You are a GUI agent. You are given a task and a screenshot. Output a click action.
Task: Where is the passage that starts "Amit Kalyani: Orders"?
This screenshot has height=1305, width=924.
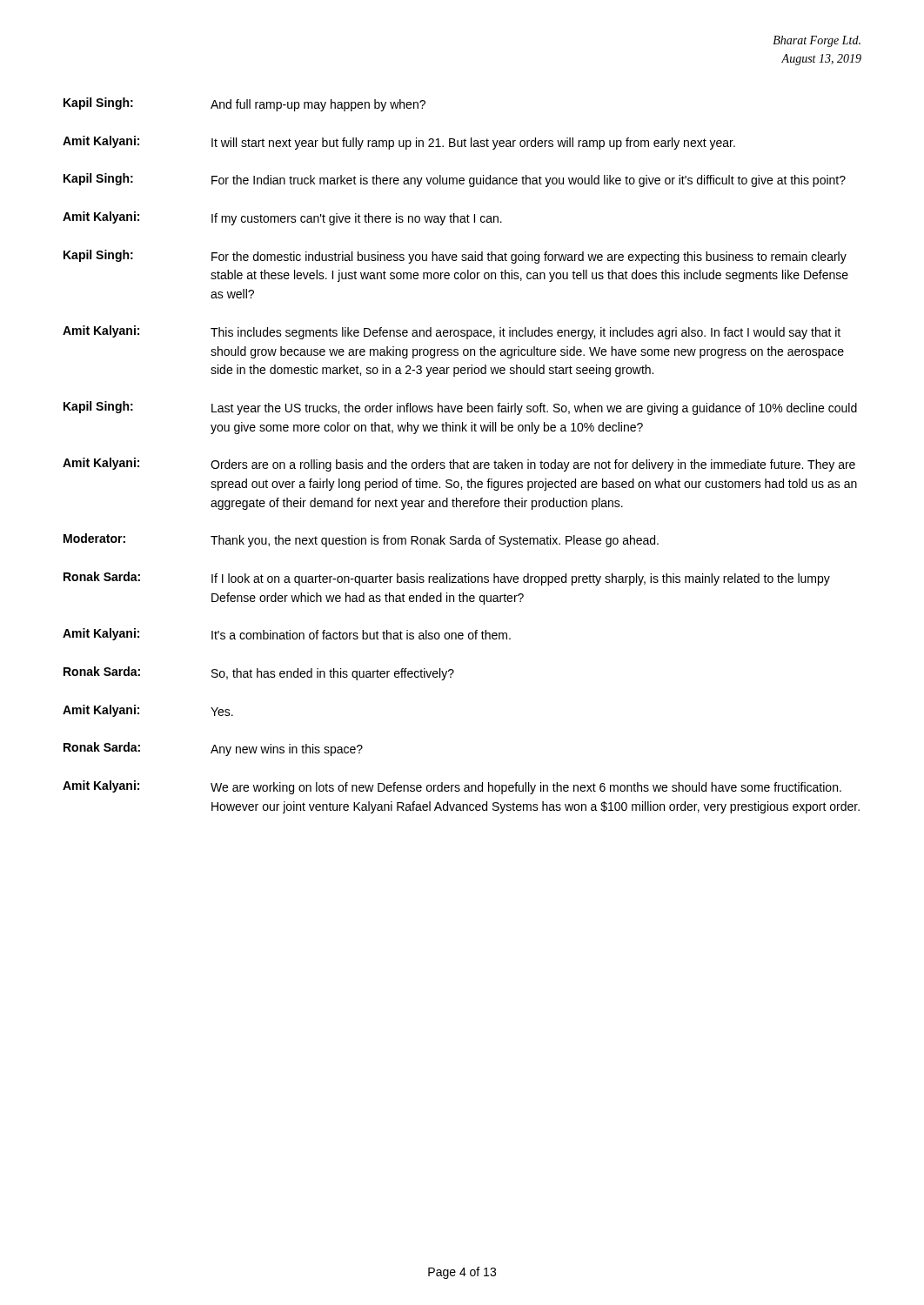click(462, 484)
